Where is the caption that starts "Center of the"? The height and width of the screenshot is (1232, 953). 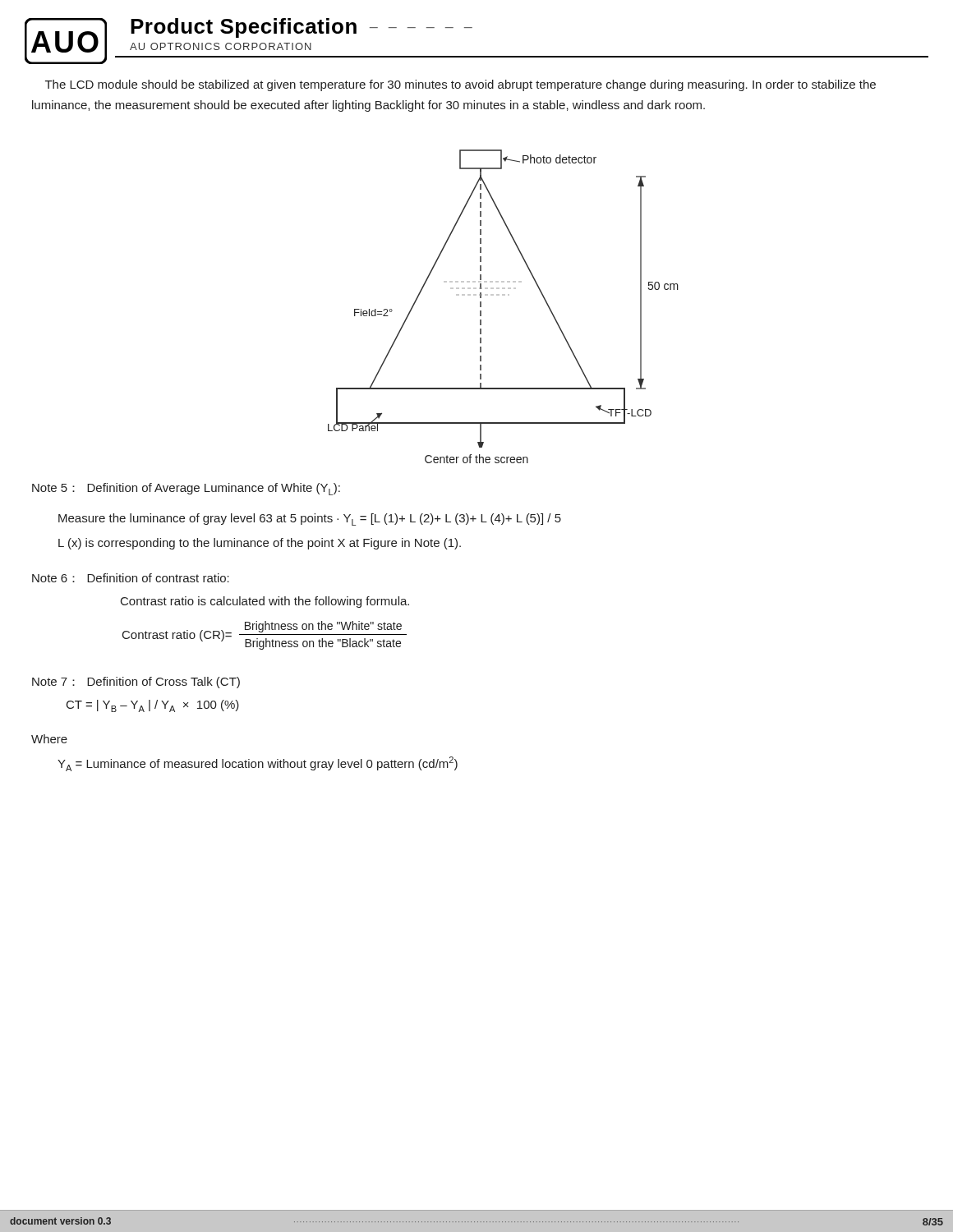(476, 459)
